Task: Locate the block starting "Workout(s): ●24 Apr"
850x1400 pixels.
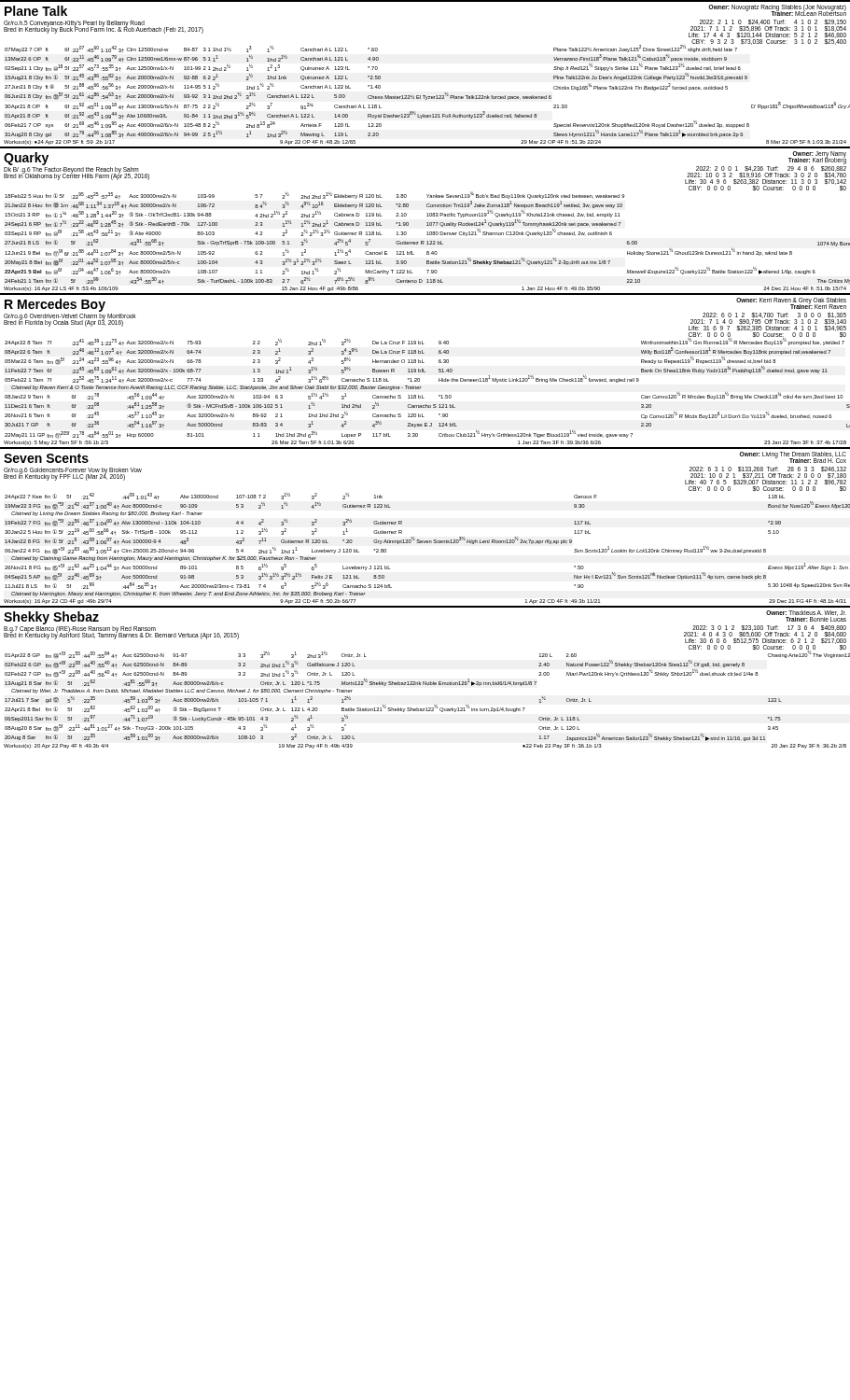Action: point(425,142)
